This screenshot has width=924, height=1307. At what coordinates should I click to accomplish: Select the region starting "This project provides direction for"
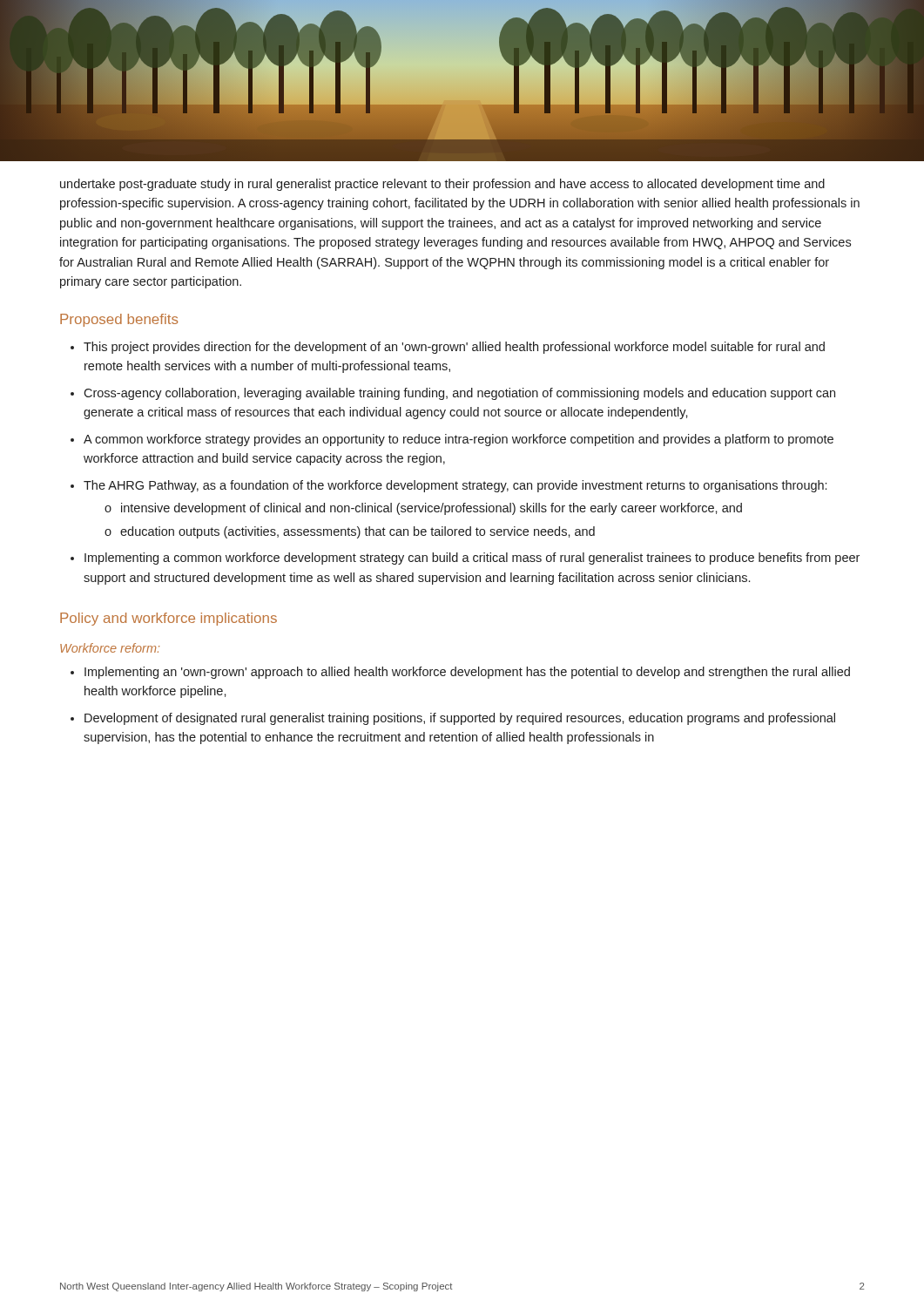point(455,356)
